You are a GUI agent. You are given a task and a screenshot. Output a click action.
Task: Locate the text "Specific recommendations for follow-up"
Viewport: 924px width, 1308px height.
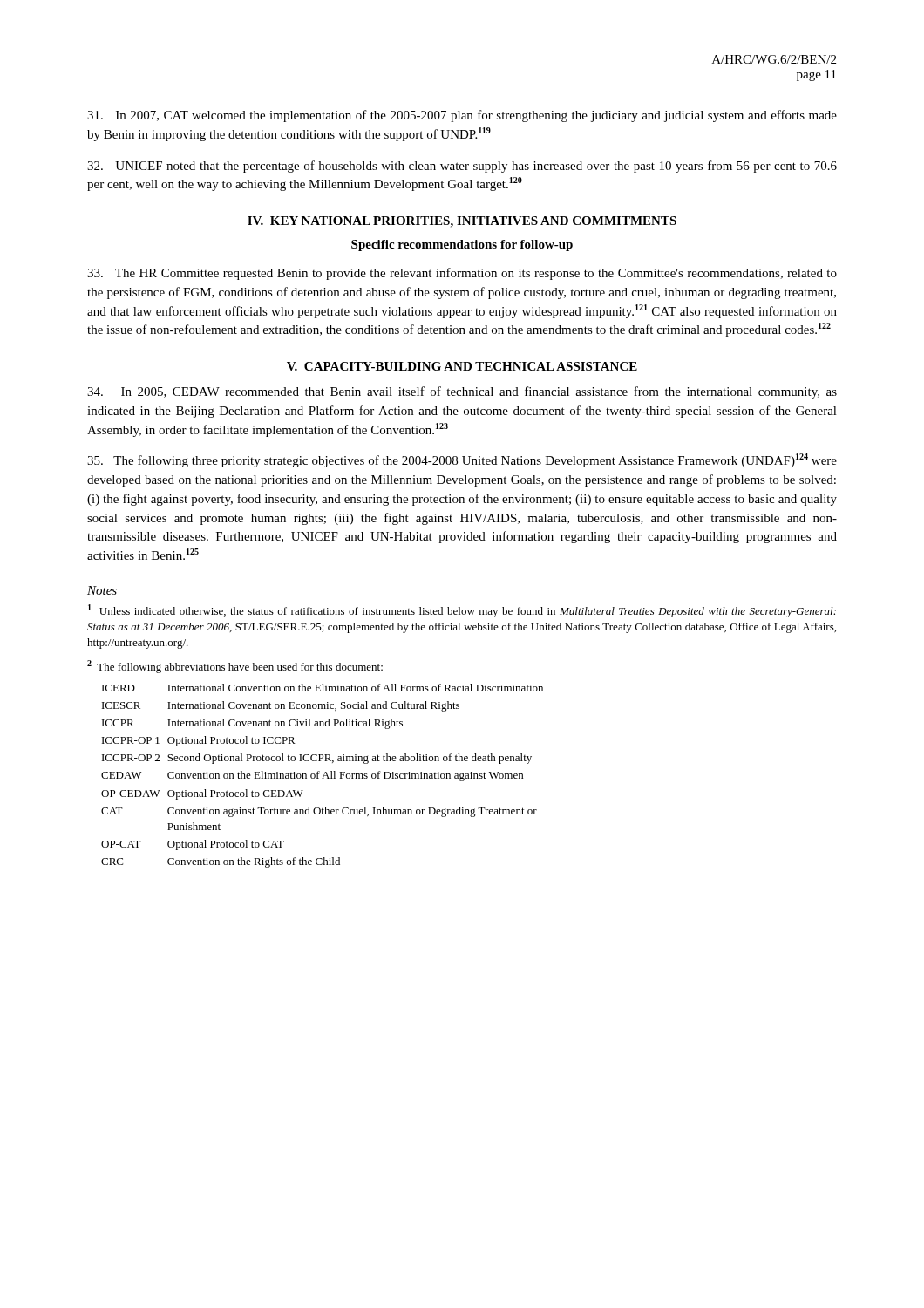[462, 244]
